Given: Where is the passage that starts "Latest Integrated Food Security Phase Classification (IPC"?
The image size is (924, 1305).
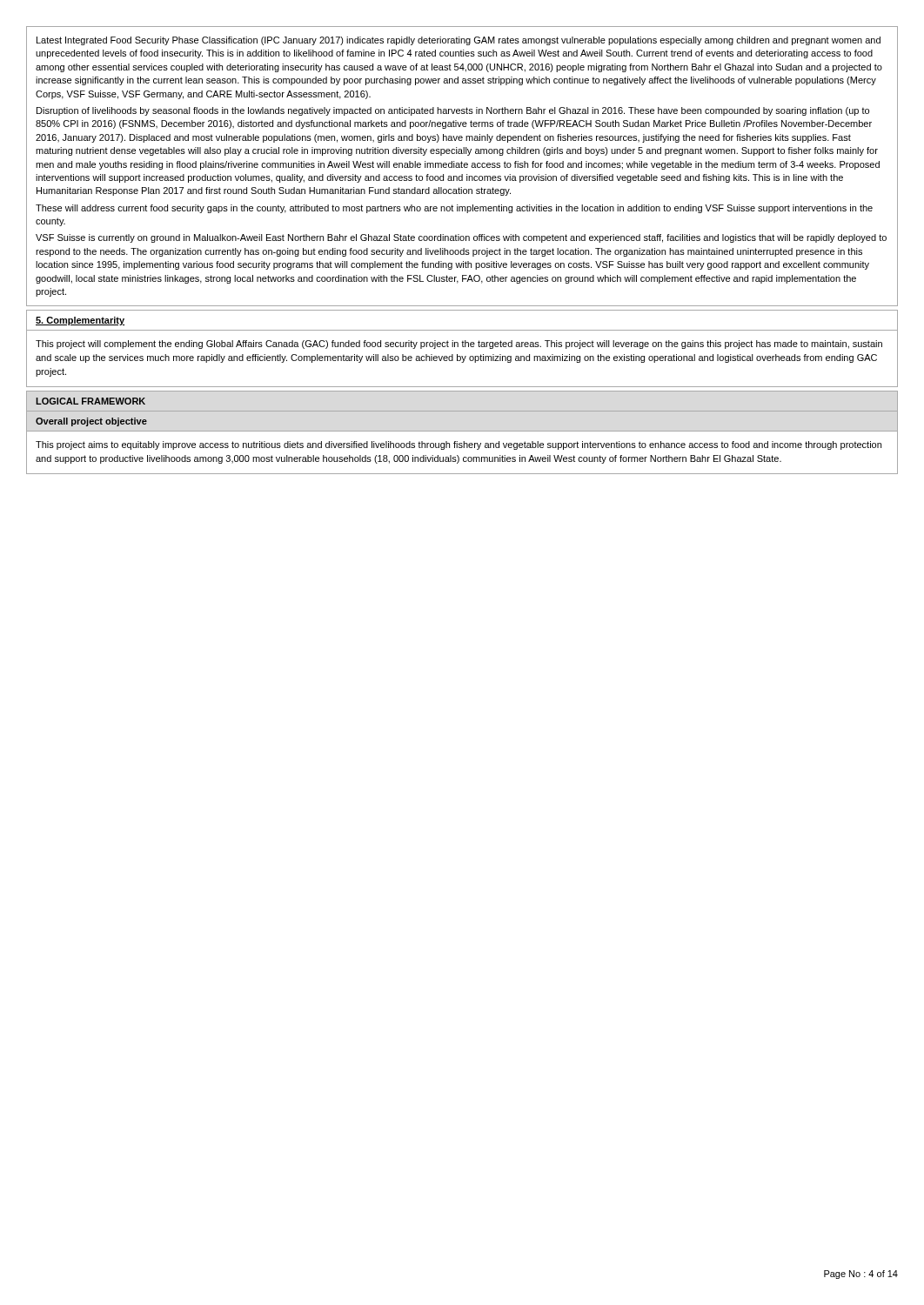Looking at the screenshot, I should pyautogui.click(x=462, y=166).
